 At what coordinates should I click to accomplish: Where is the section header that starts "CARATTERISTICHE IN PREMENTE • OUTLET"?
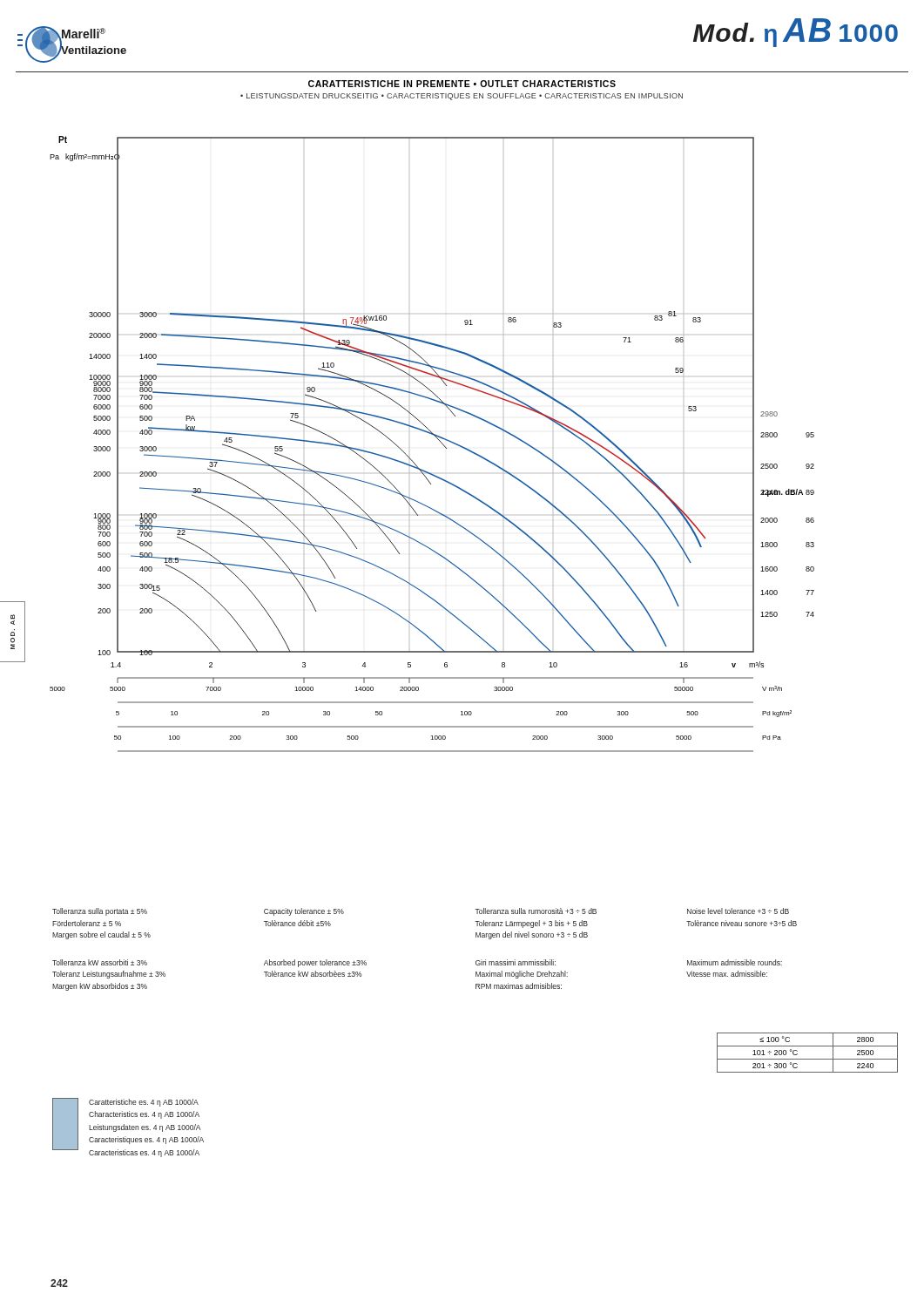point(462,84)
